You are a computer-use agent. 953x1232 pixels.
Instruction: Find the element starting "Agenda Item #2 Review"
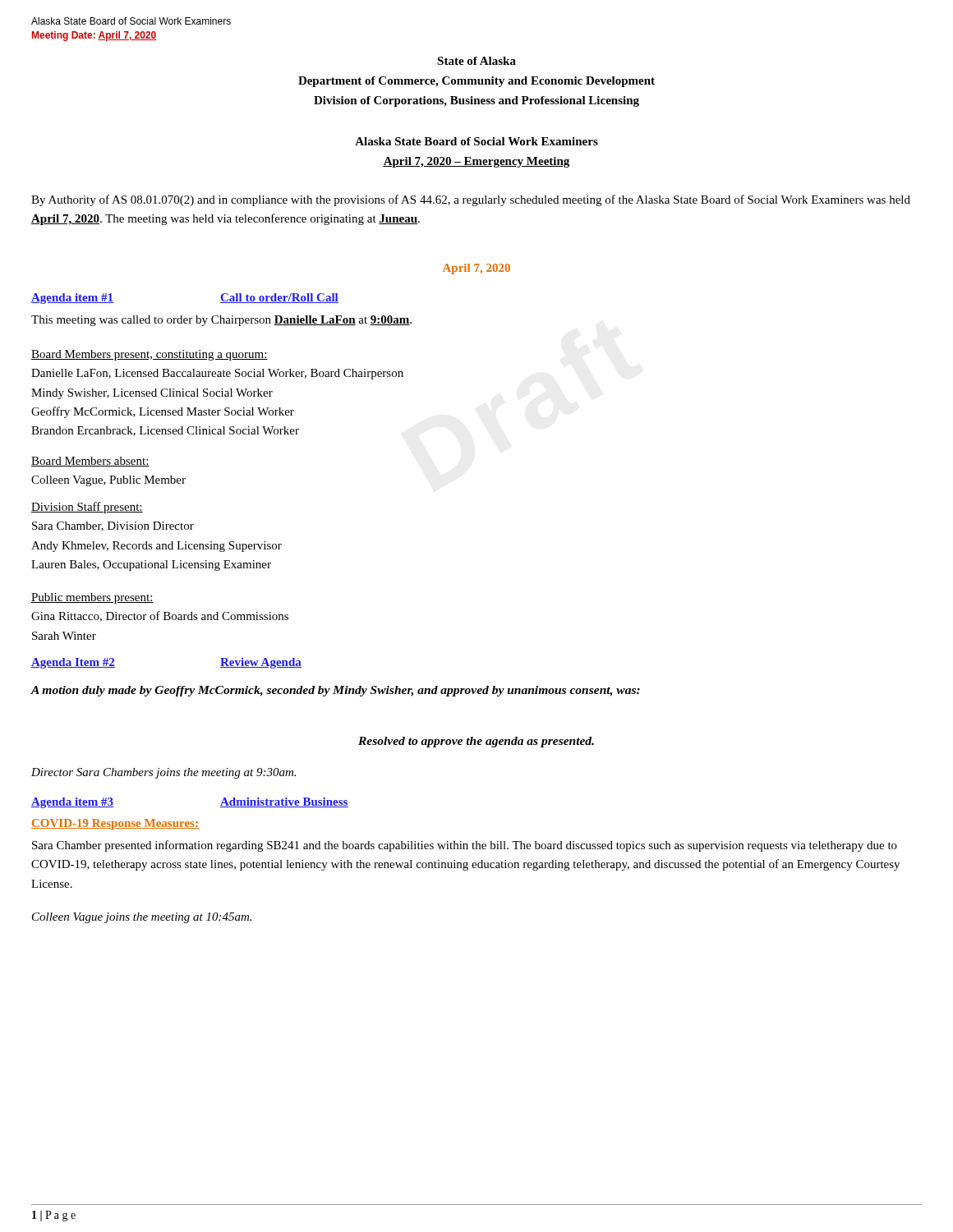81,663
